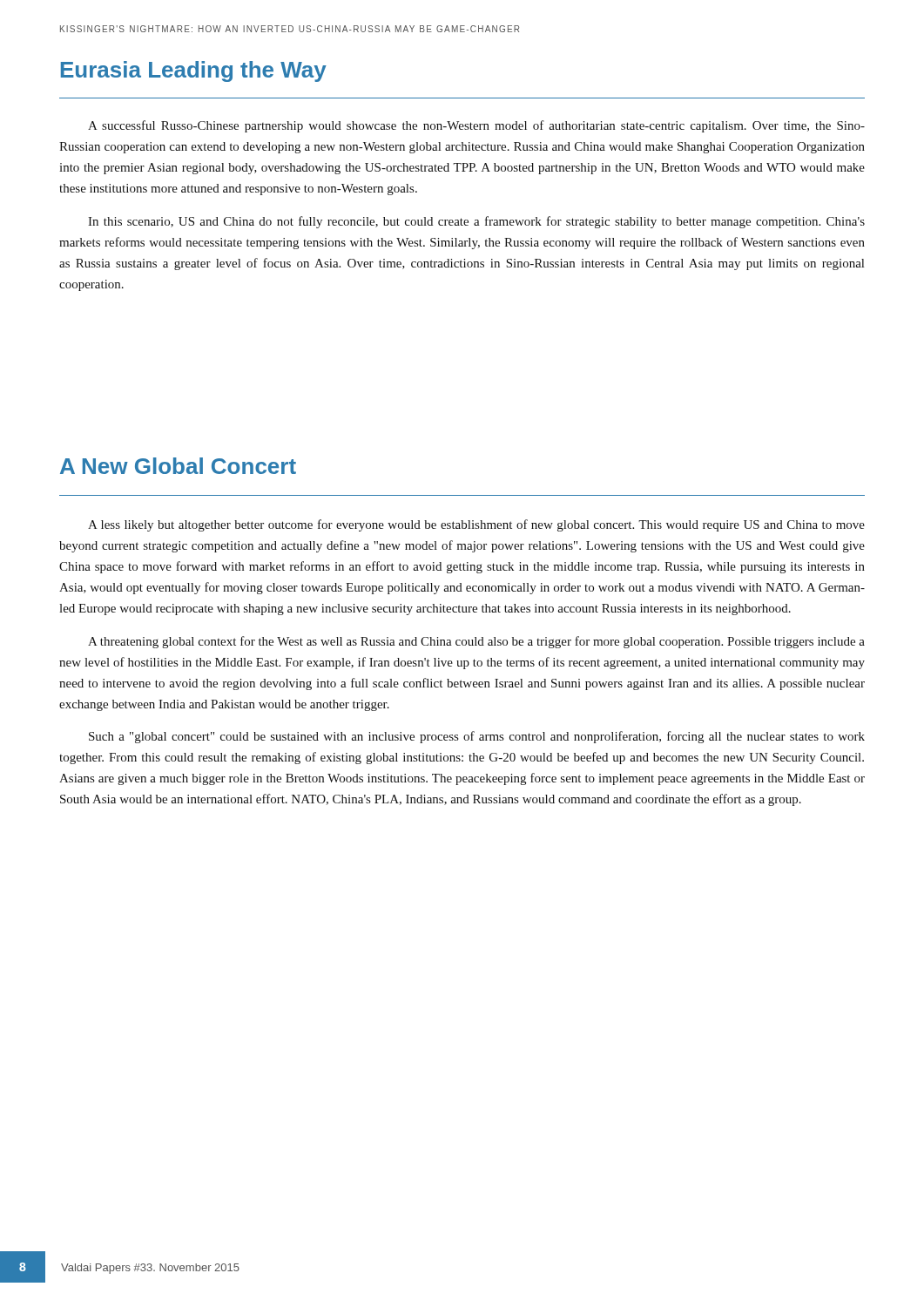Select the section header containing "A New Global Concert"
924x1307 pixels.
pos(178,466)
